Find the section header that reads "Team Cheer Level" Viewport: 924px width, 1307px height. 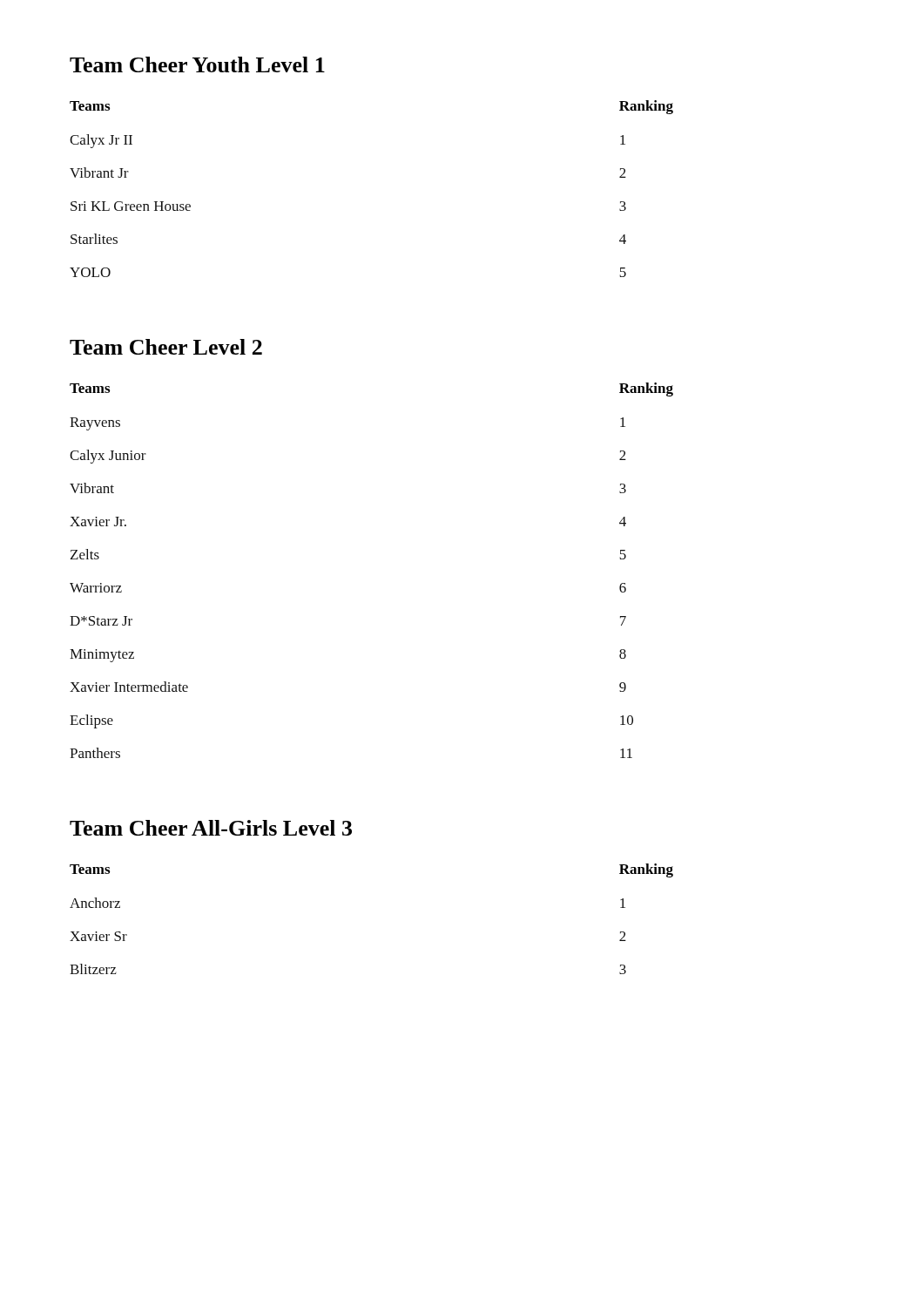point(166,347)
